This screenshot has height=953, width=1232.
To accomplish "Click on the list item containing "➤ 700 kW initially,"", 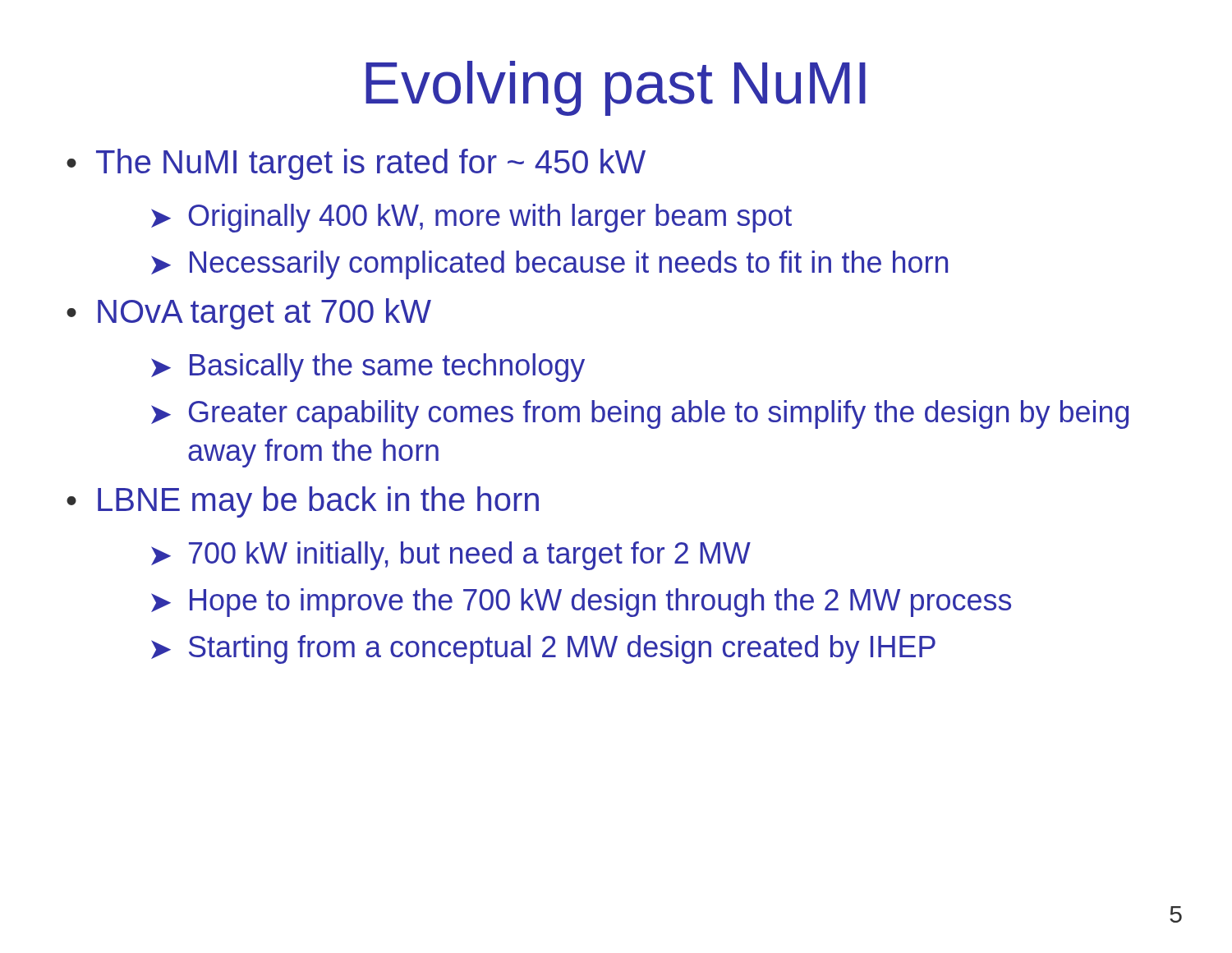I will pos(449,554).
